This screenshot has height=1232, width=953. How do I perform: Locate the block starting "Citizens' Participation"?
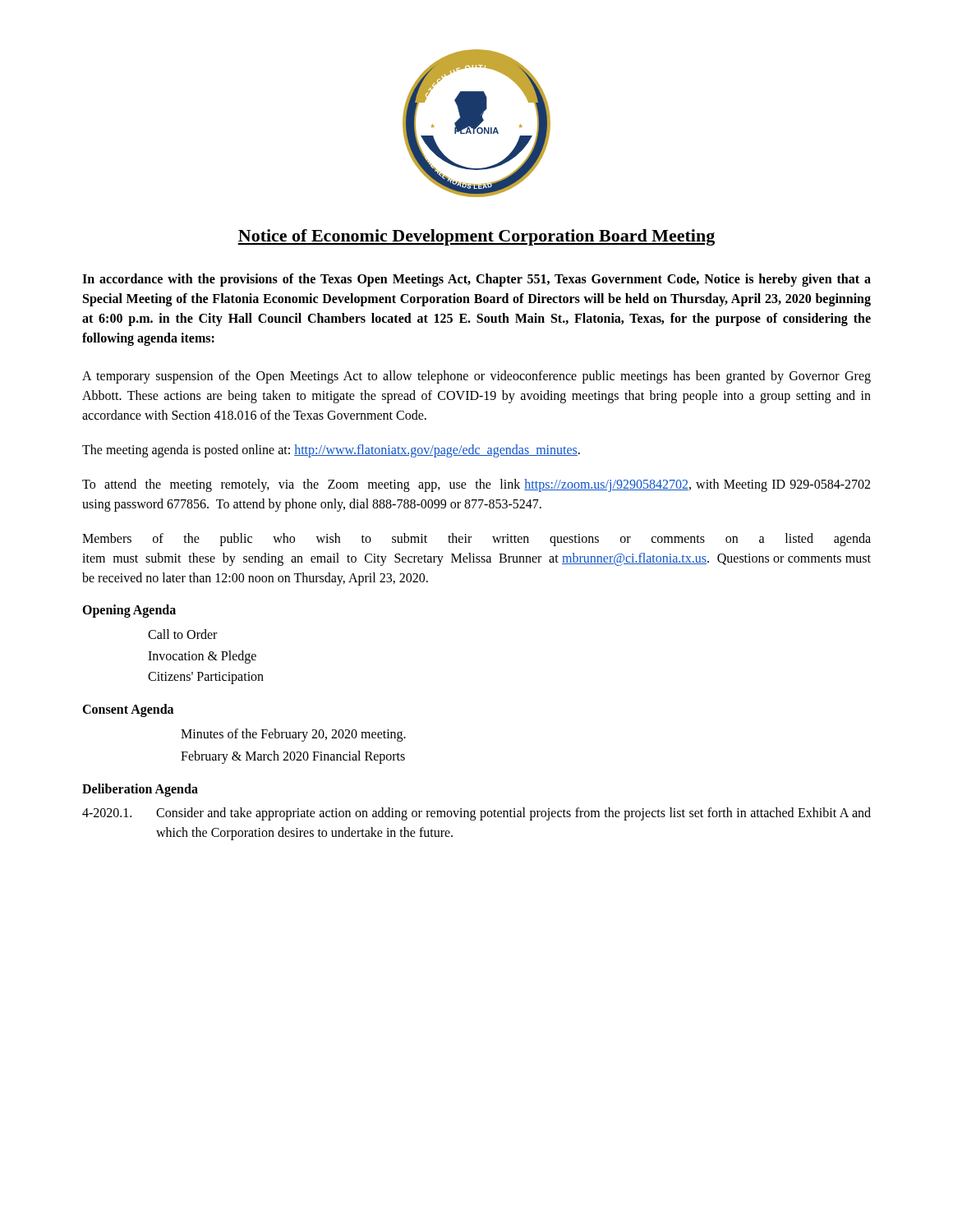coord(206,677)
